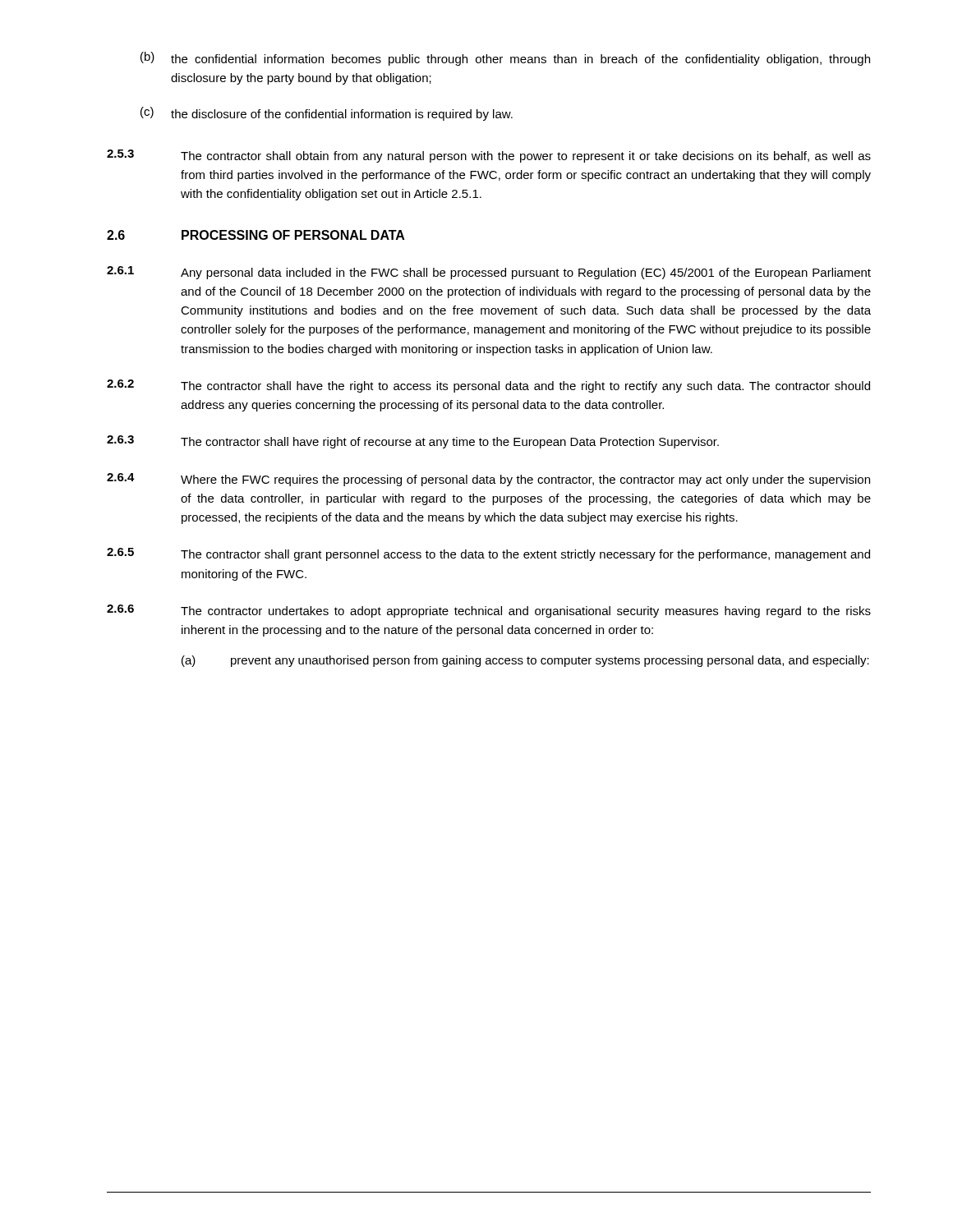Image resolution: width=953 pixels, height=1232 pixels.
Task: Point to the block beginning "2.6.4 Where the FWC"
Action: click(489, 498)
